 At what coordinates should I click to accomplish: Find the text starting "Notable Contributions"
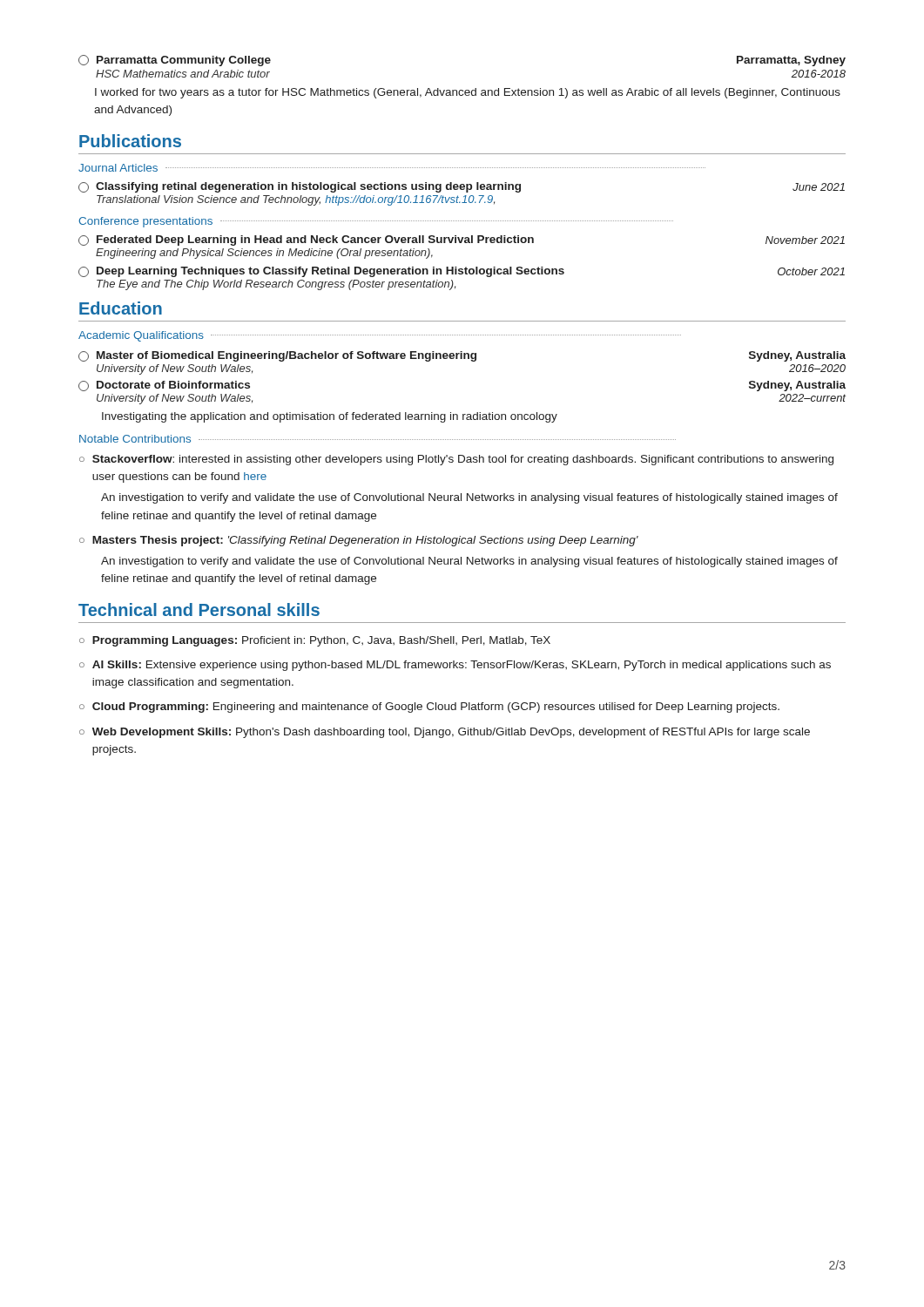click(462, 438)
